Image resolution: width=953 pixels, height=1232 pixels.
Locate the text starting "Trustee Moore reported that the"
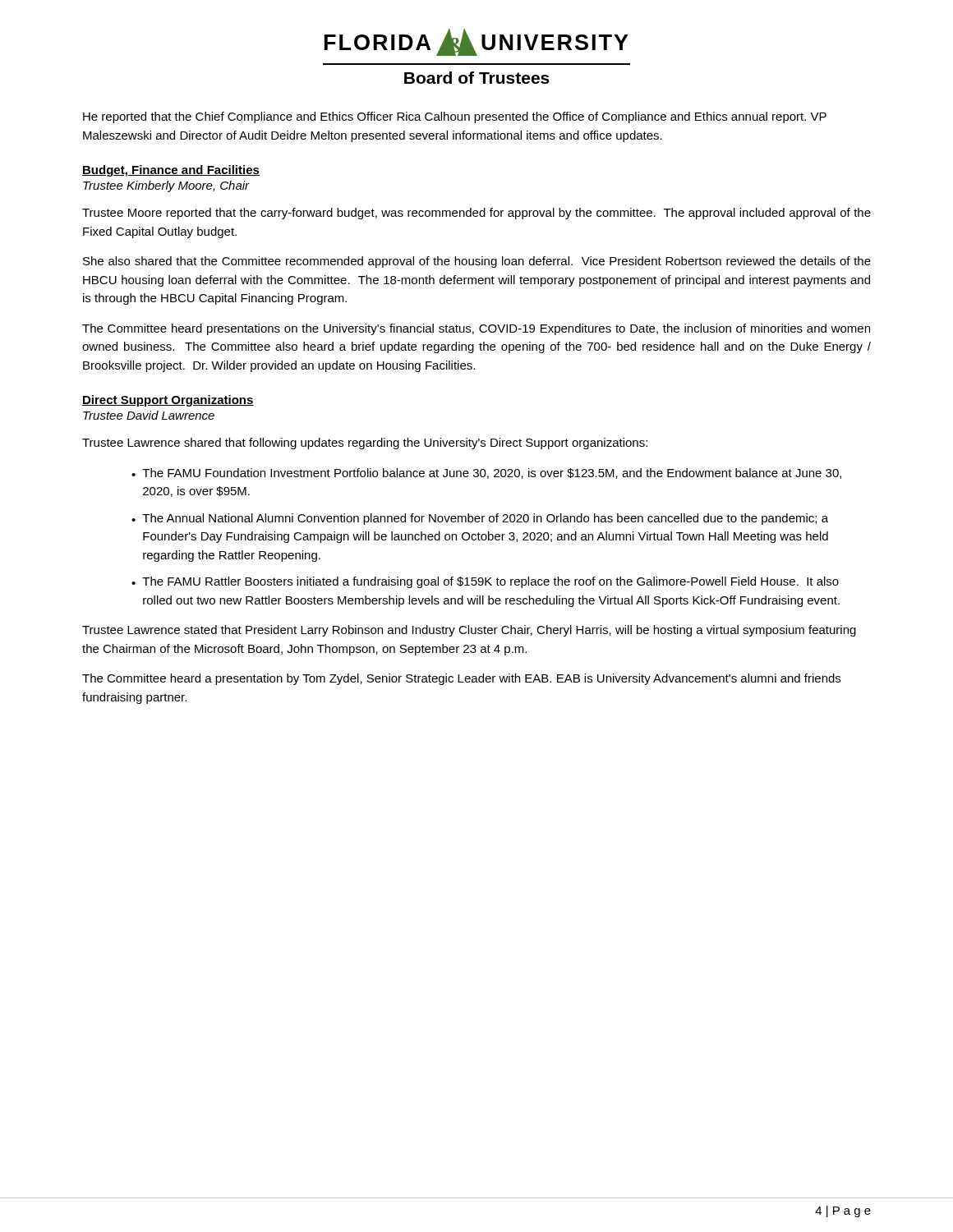[x=476, y=222]
